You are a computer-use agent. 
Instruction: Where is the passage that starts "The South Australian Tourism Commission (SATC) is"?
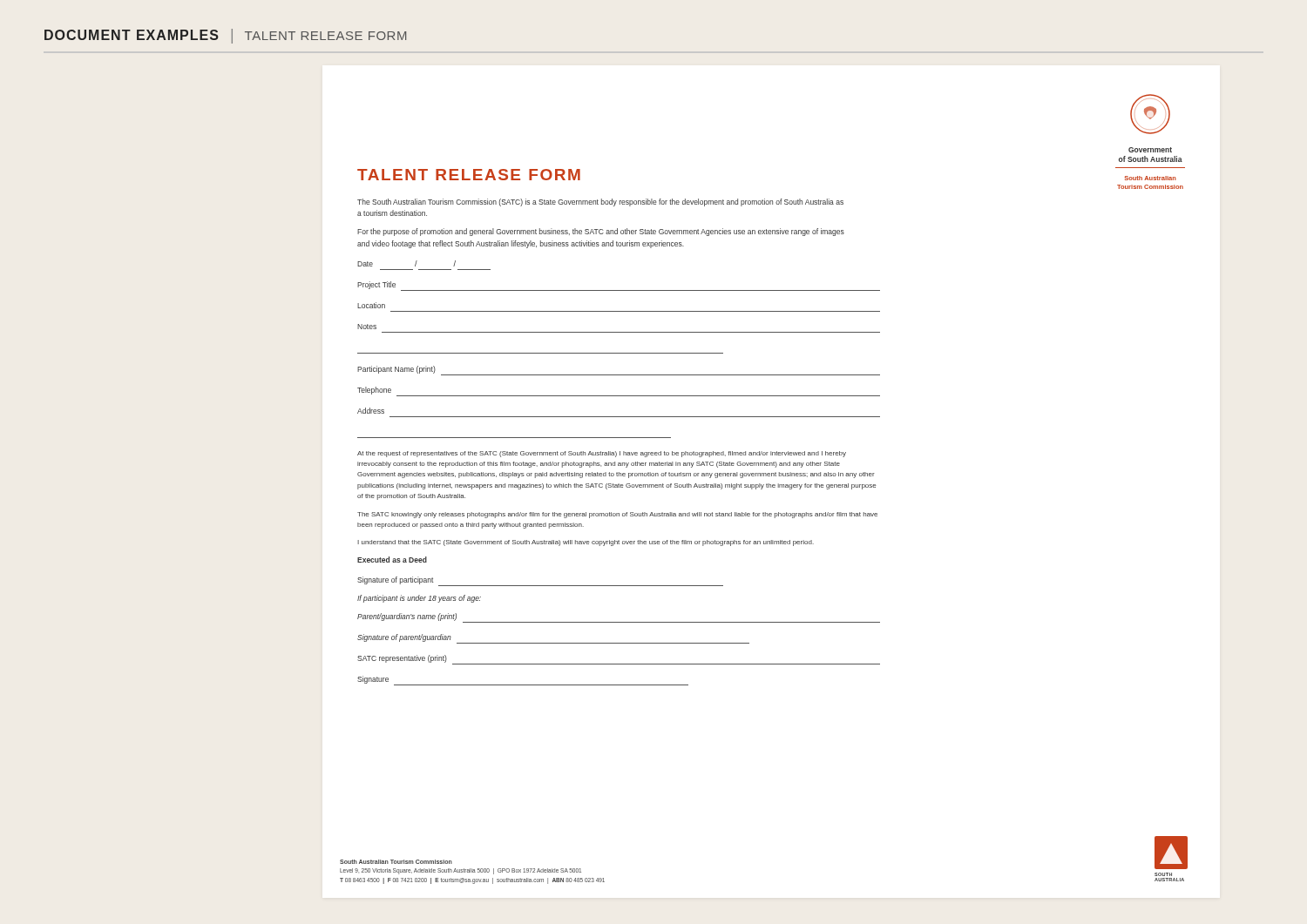(600, 208)
